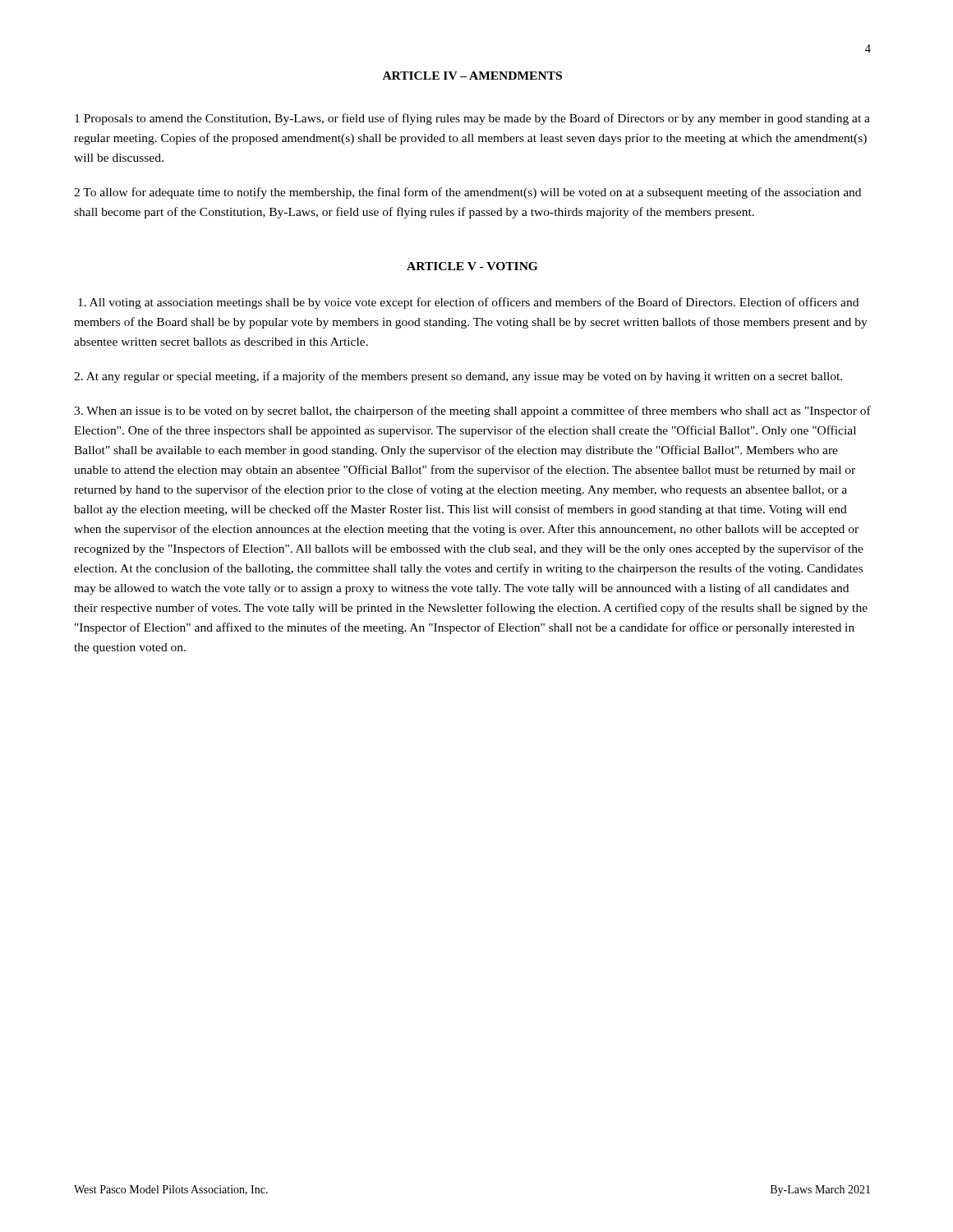The height and width of the screenshot is (1232, 953).
Task: Click on the region starting "ARTICLE IV – AMENDMENTS"
Action: pos(472,75)
